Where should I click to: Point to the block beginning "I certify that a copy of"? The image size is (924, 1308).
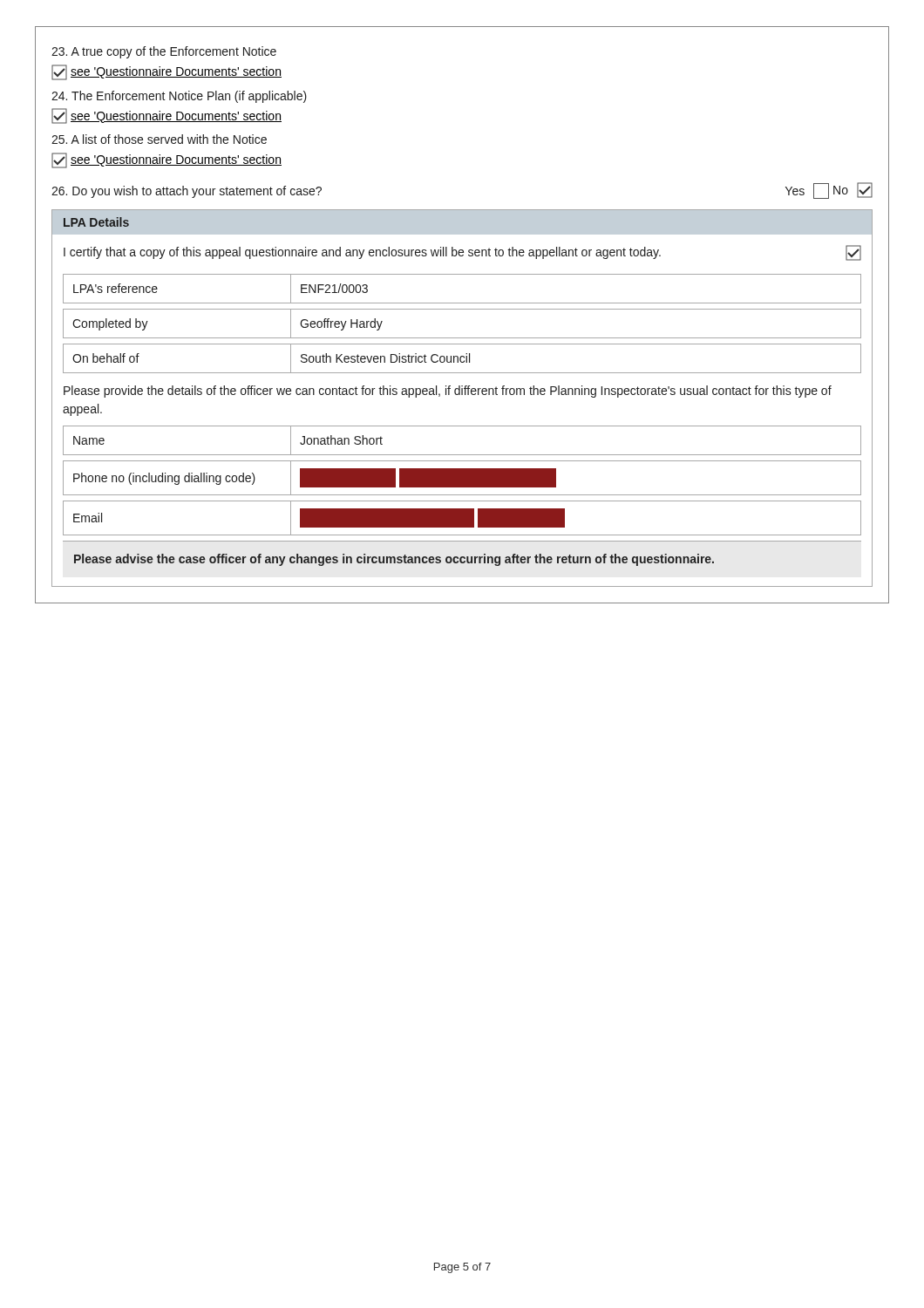[x=462, y=253]
